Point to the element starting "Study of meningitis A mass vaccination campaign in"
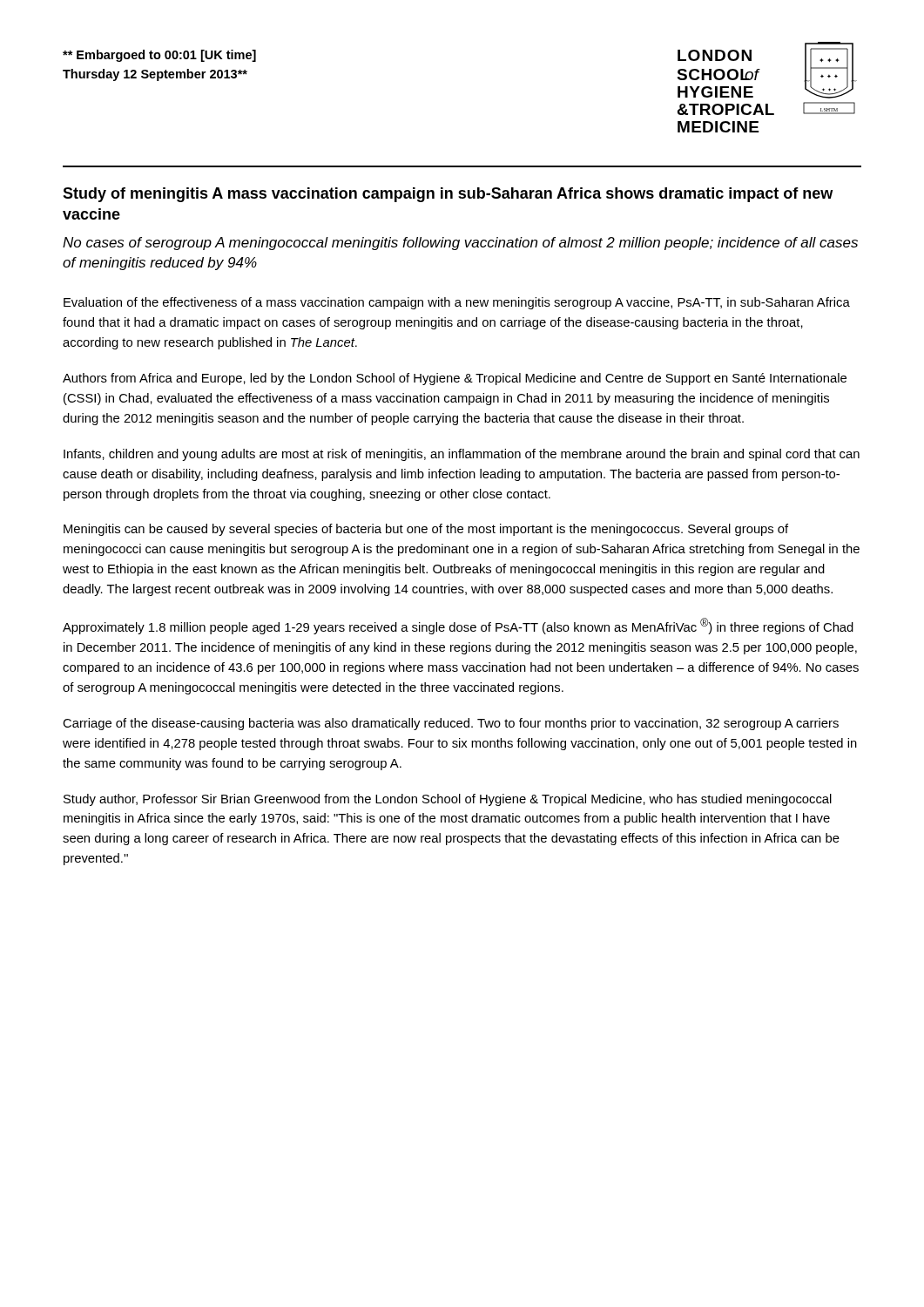 click(448, 204)
